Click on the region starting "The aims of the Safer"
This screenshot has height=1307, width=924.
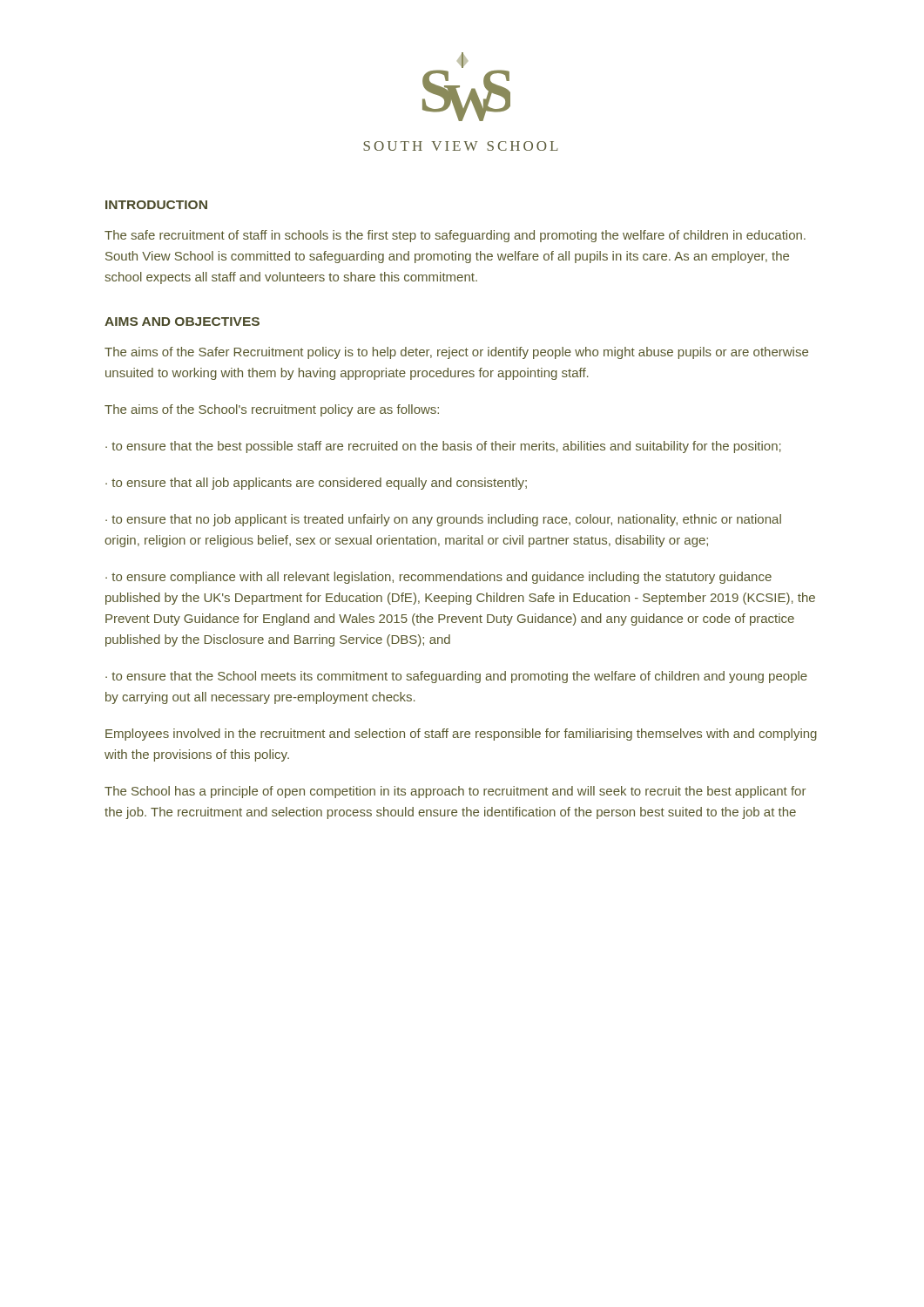click(457, 362)
